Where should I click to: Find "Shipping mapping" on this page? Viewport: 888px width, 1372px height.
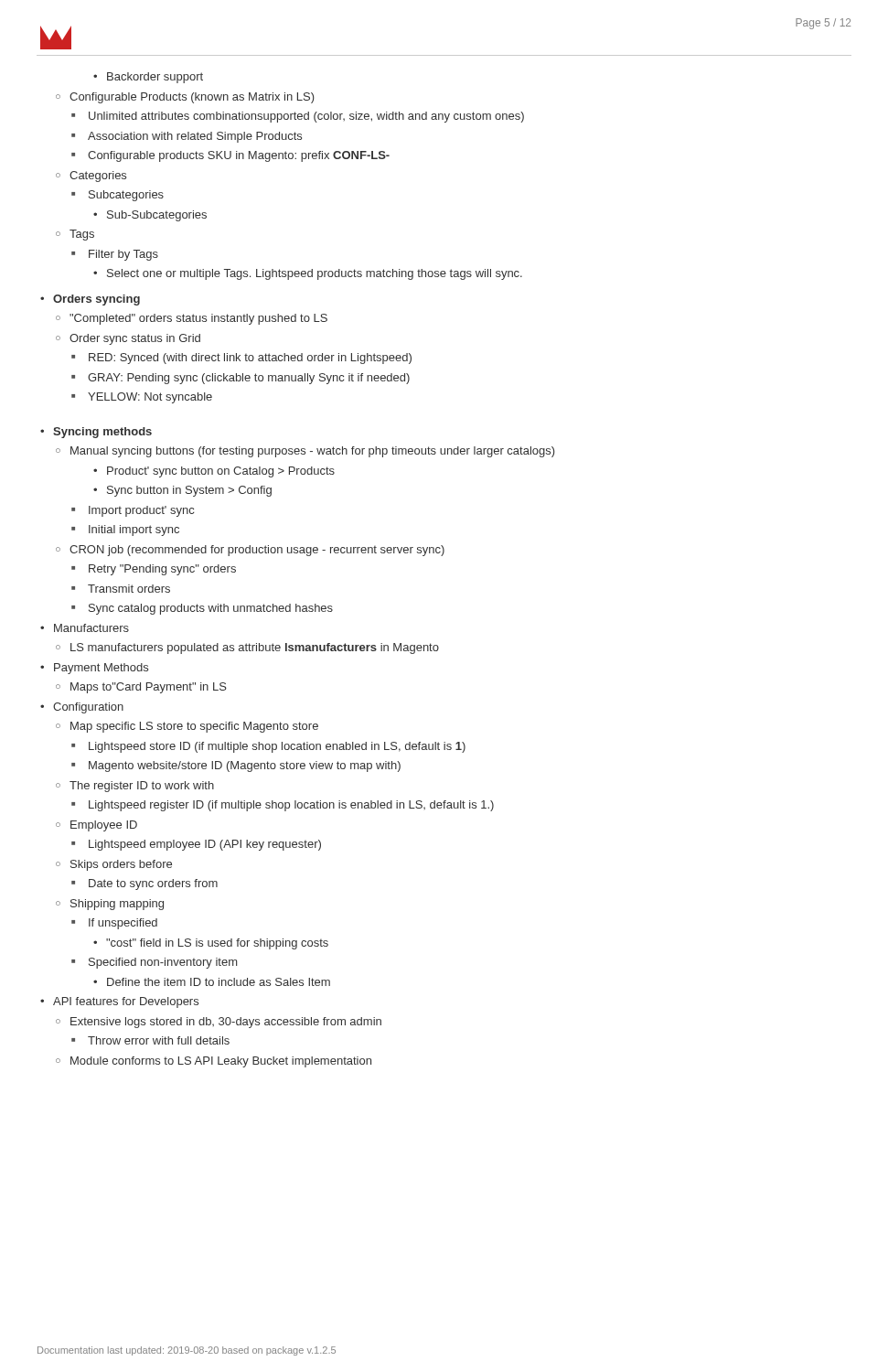[x=117, y=903]
